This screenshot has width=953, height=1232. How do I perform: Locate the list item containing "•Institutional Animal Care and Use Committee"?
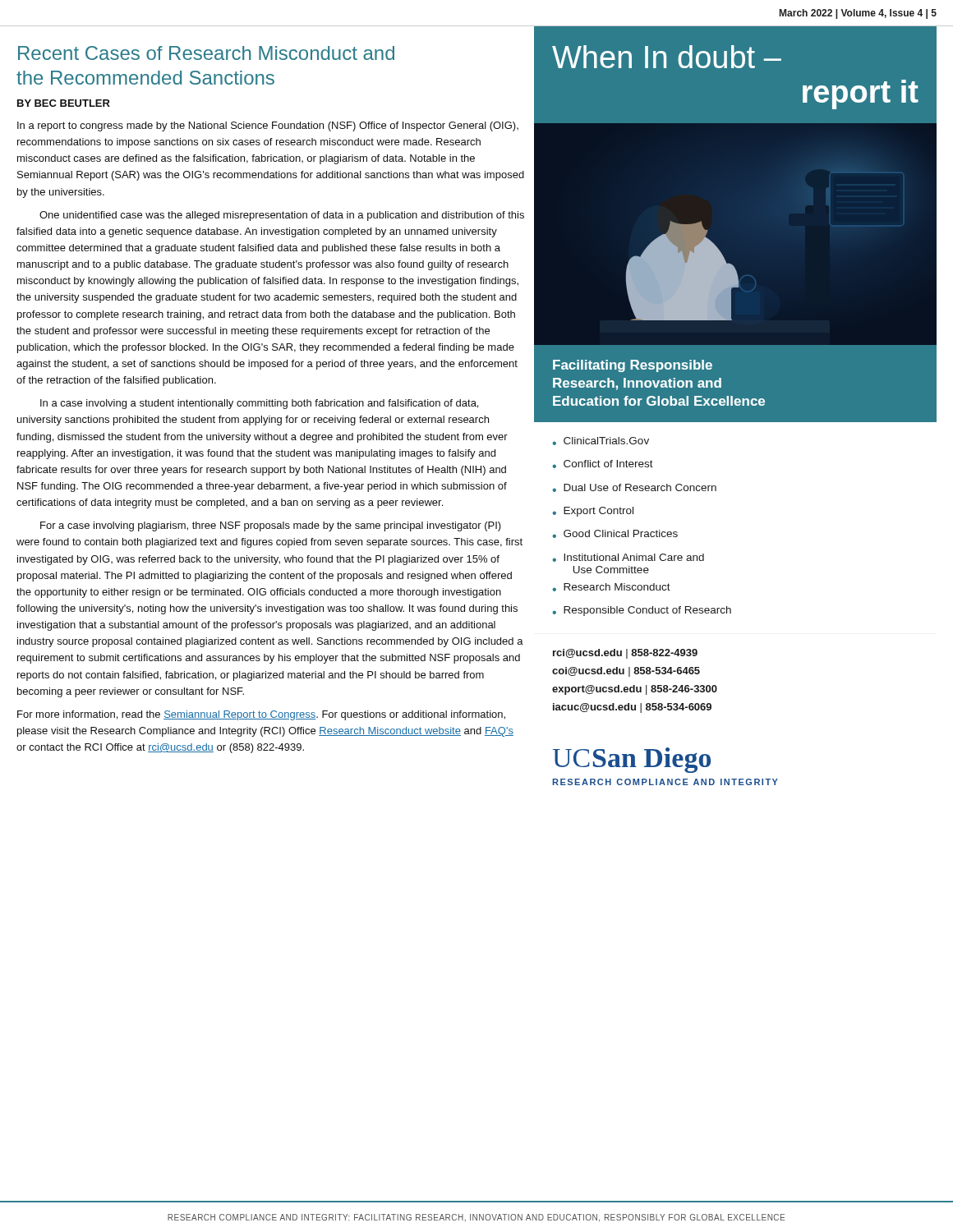click(x=628, y=563)
